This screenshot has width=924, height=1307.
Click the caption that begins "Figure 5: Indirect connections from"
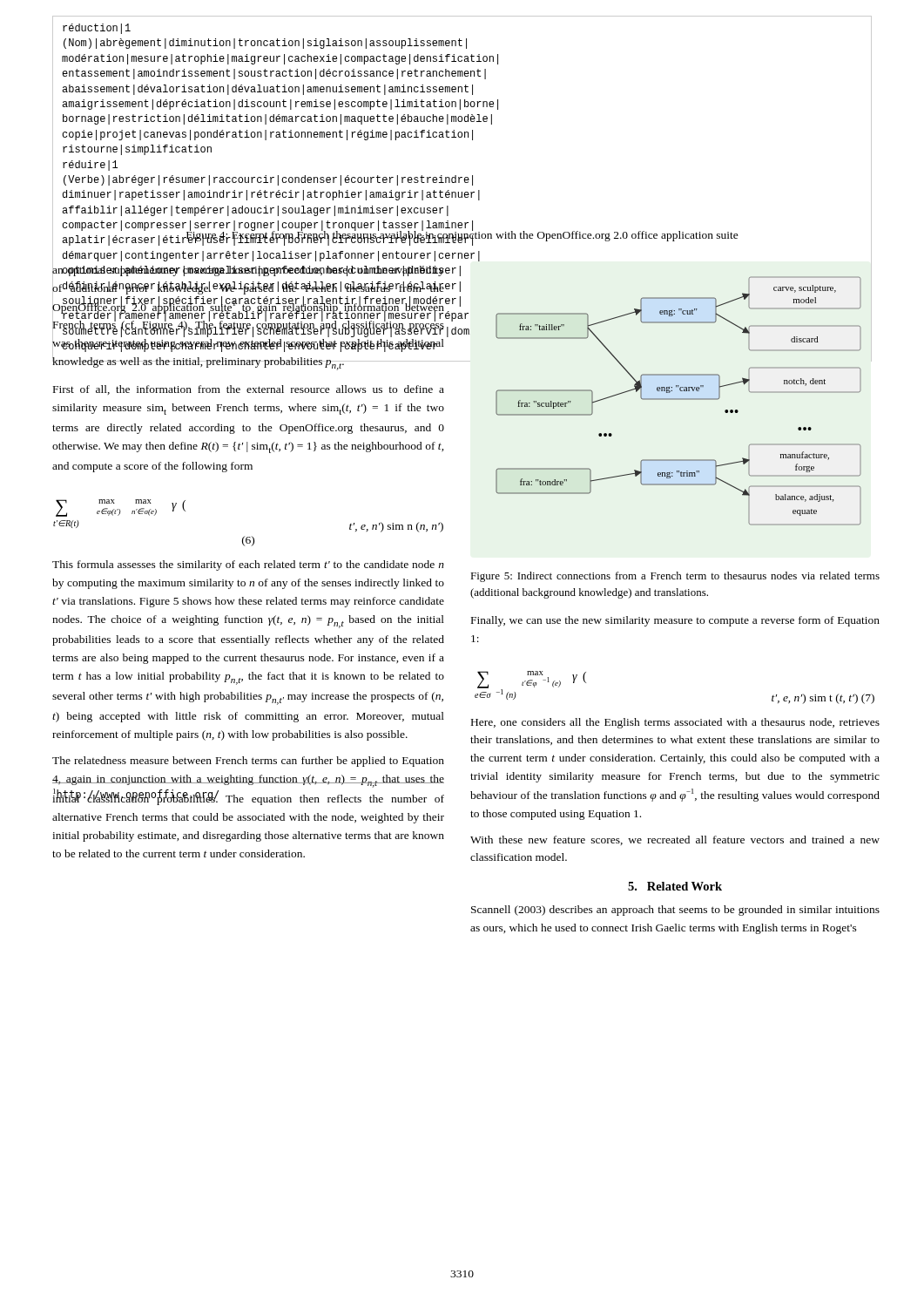[x=675, y=584]
